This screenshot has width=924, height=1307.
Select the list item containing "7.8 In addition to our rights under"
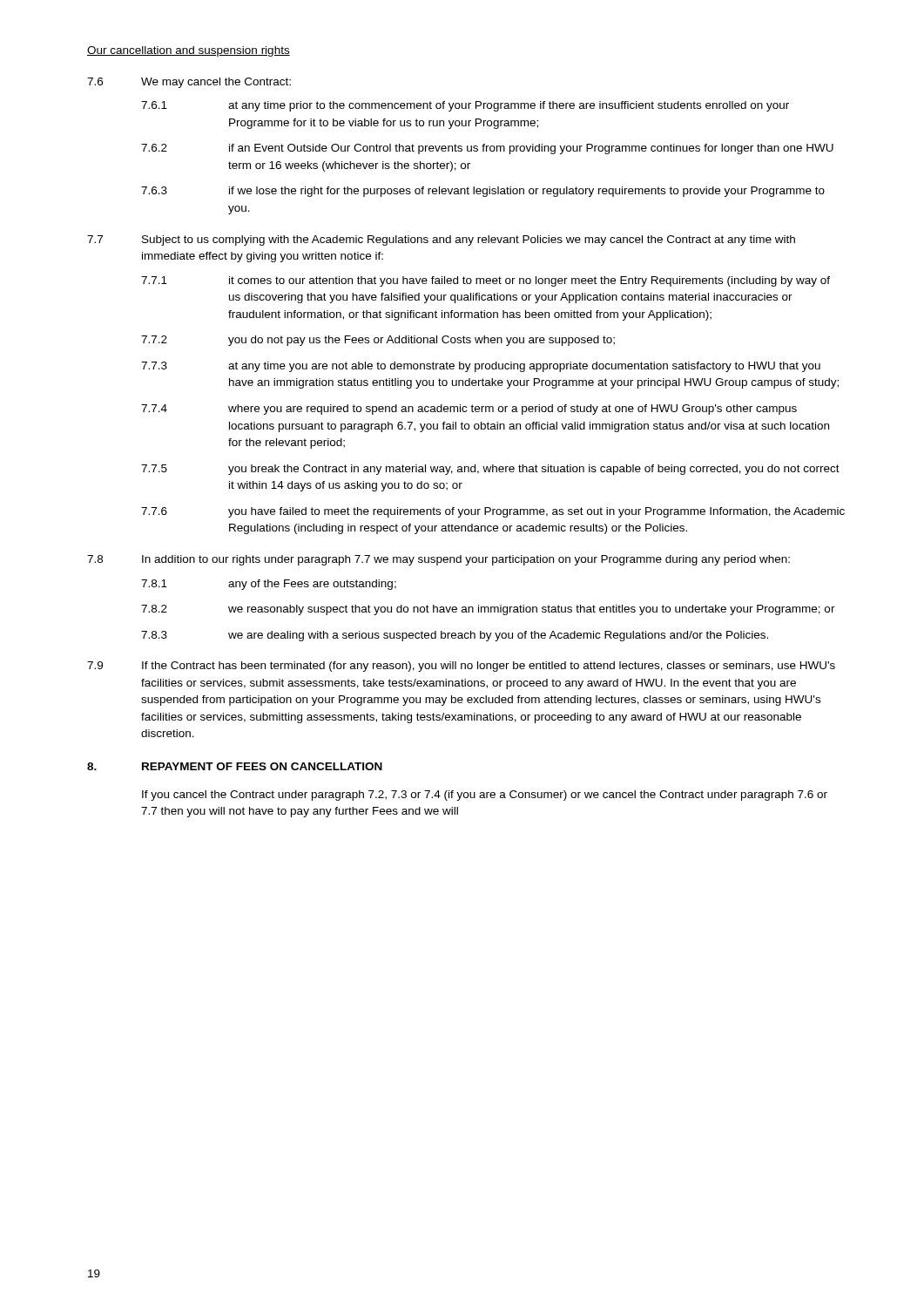tap(466, 559)
